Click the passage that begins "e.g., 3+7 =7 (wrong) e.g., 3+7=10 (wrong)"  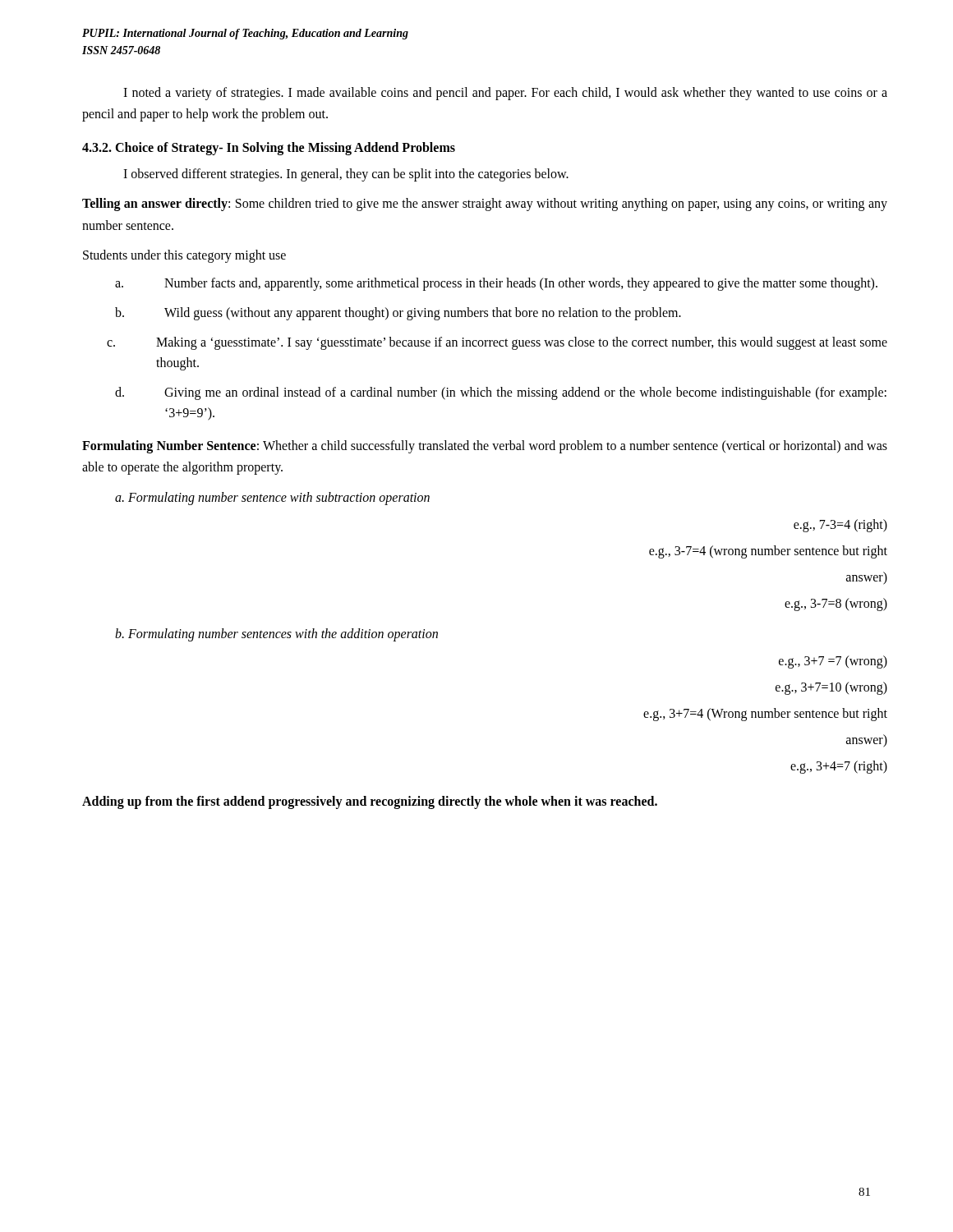pos(833,662)
